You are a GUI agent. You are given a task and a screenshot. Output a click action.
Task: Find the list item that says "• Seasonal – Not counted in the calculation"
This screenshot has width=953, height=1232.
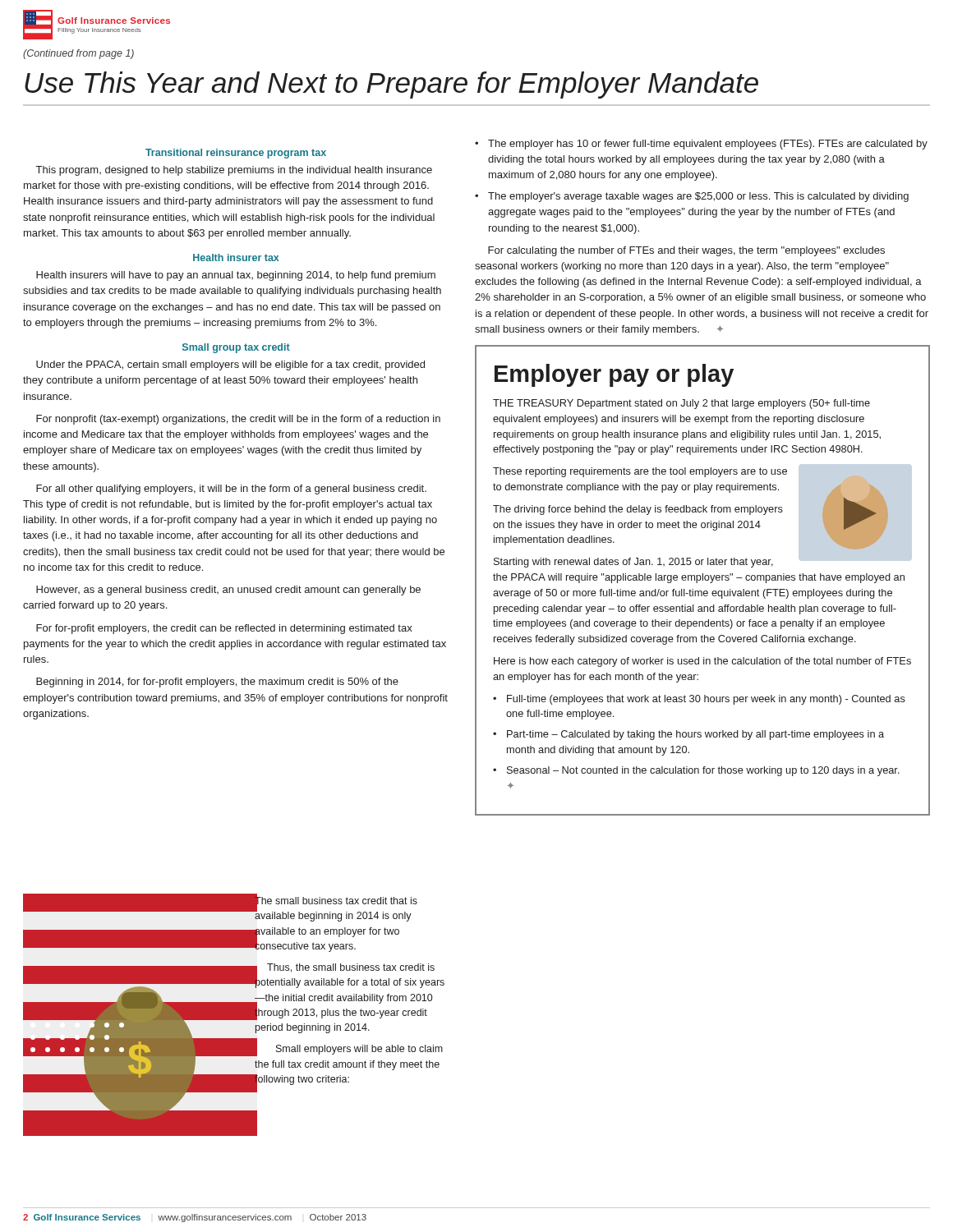click(696, 778)
